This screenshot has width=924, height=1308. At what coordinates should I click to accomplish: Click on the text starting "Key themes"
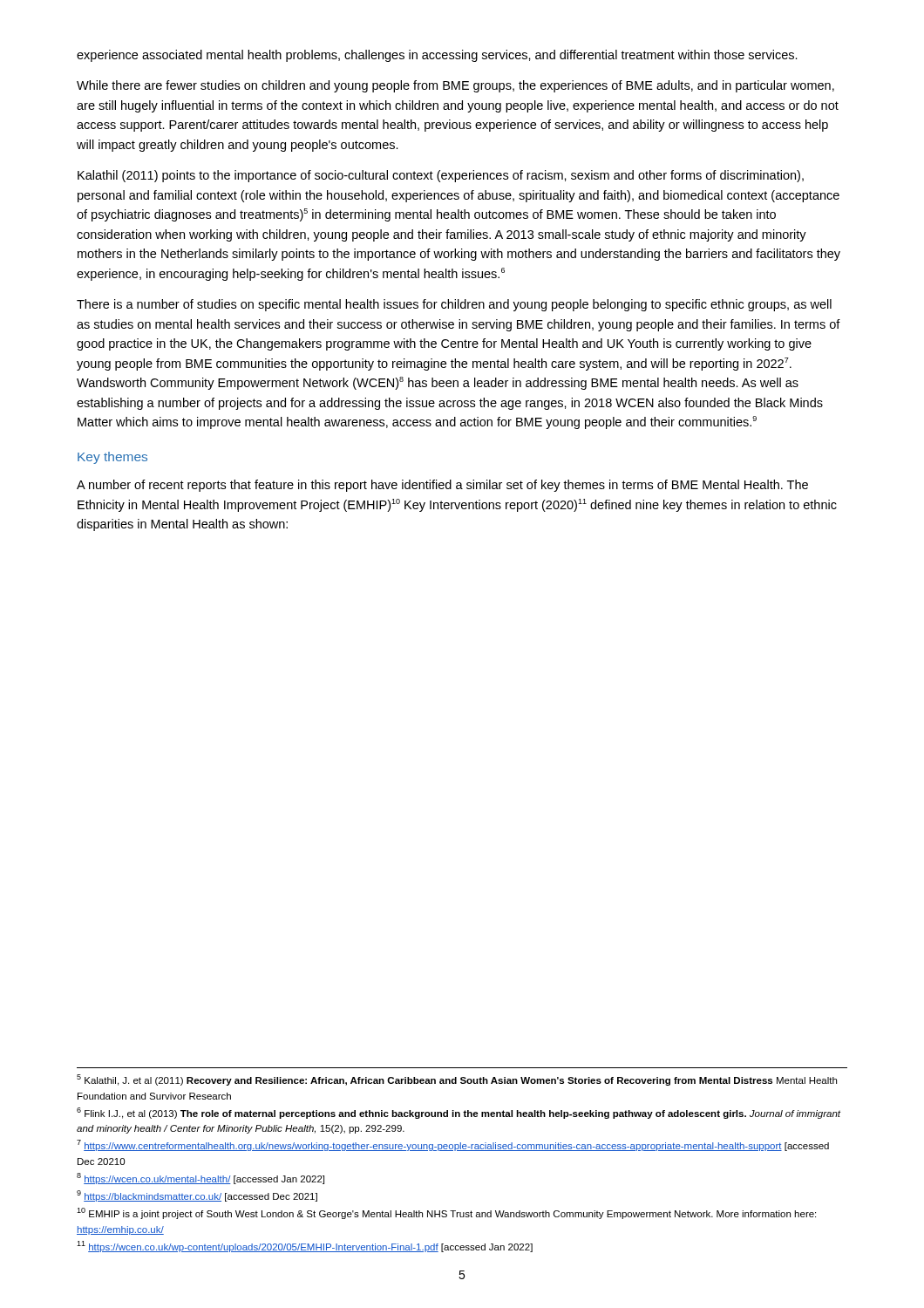point(112,458)
